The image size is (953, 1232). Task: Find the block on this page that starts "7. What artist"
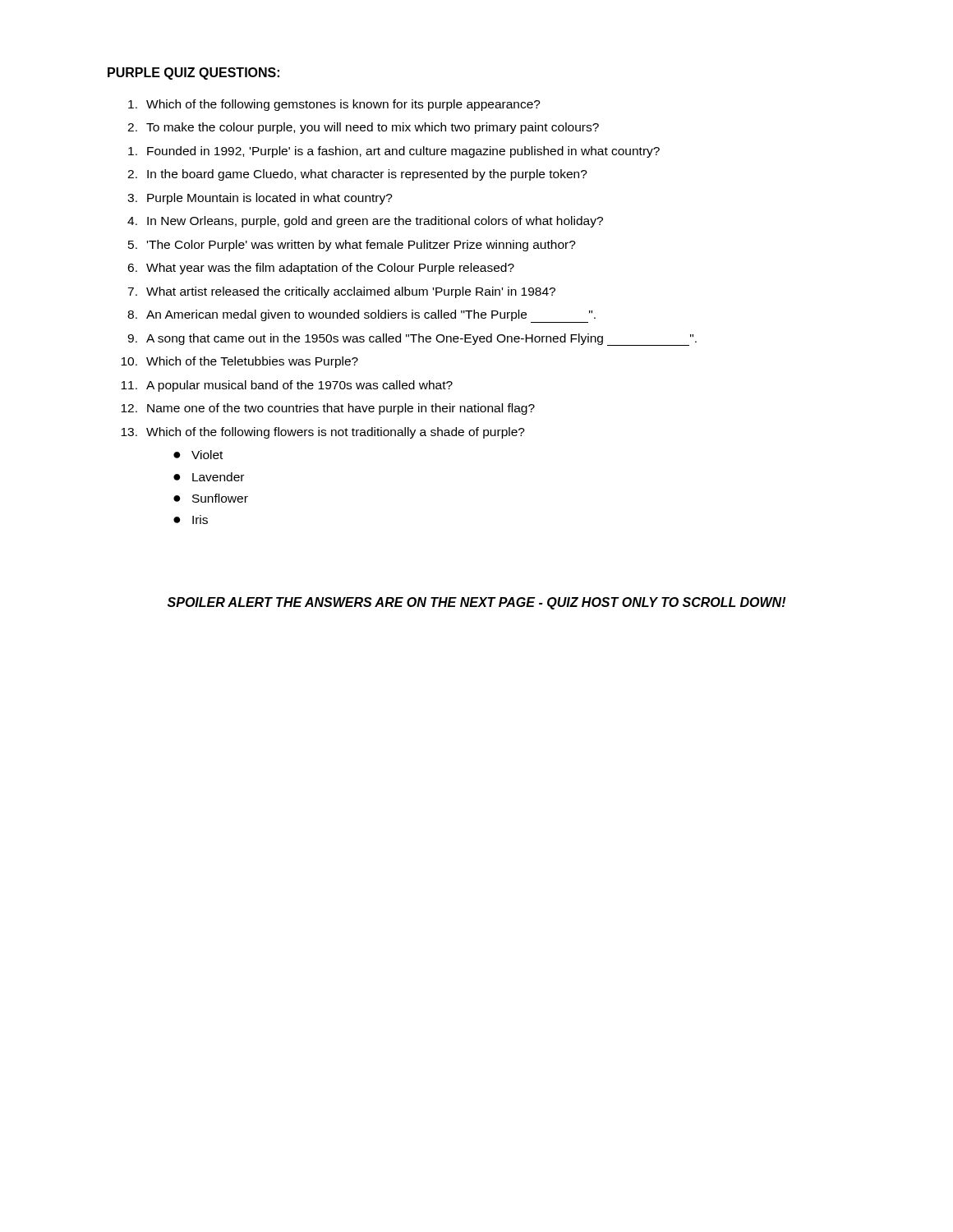[x=476, y=292]
